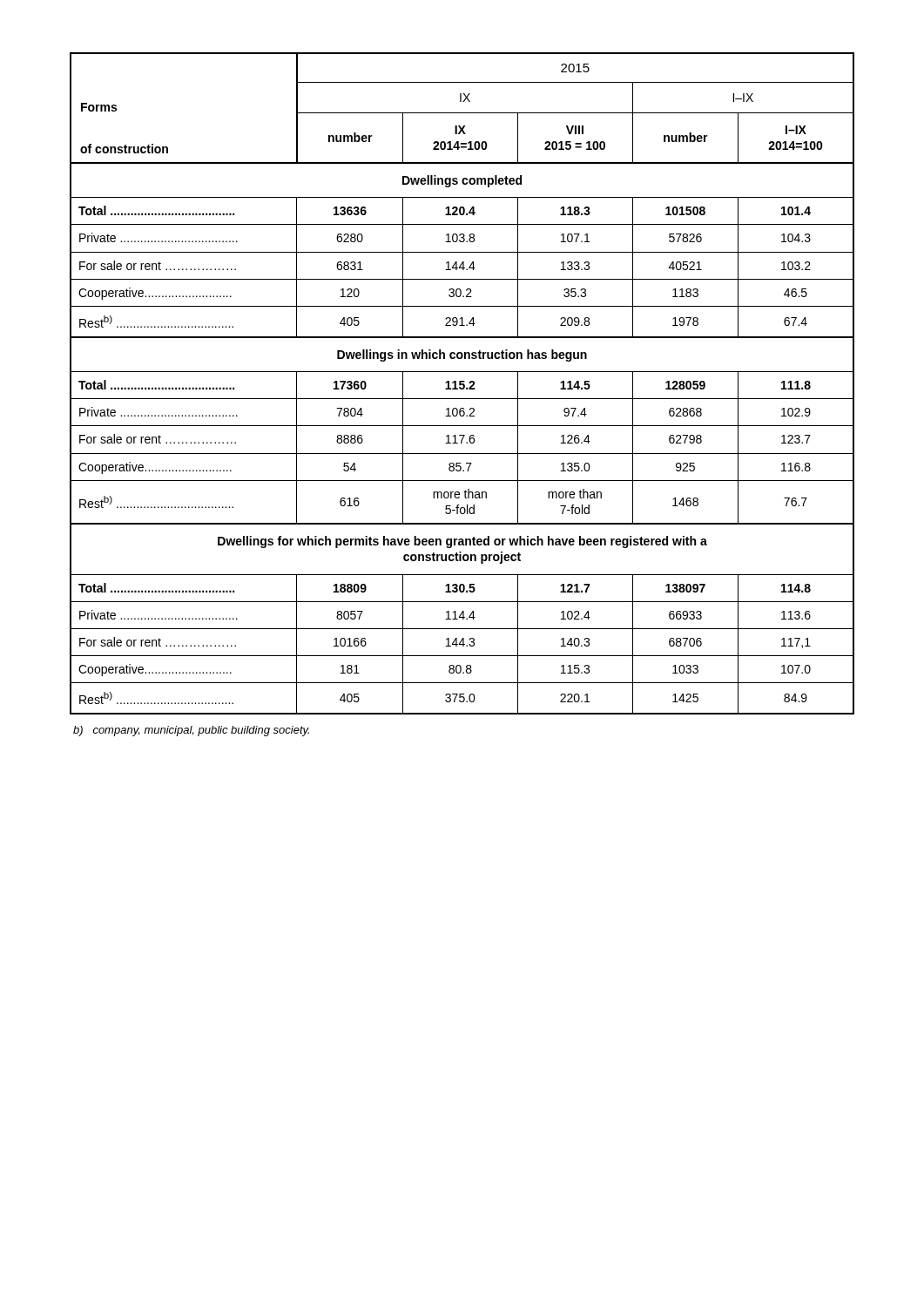
Task: Locate the table with the text "Forms"
Action: (x=462, y=383)
